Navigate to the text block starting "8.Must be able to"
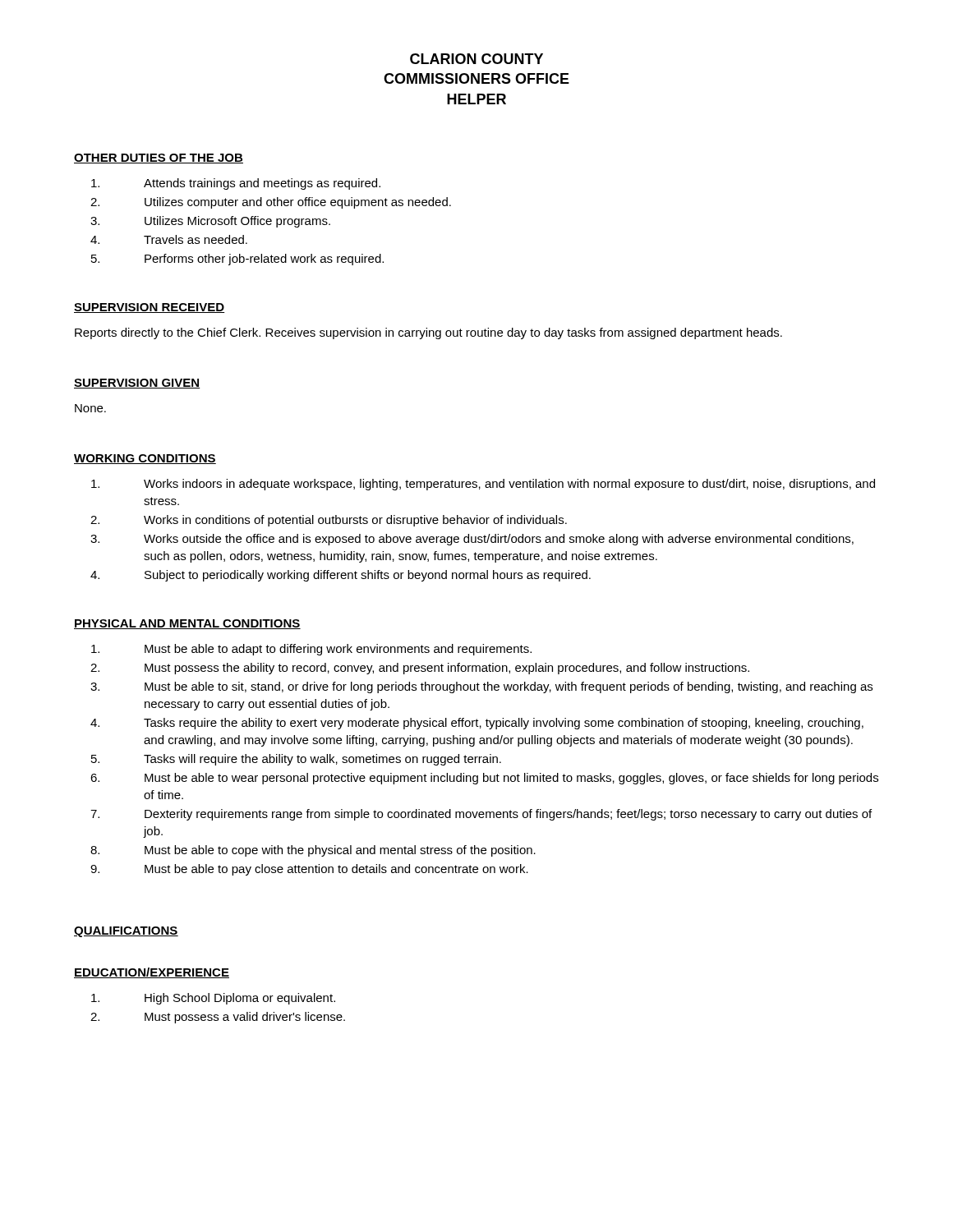This screenshot has width=953, height=1232. tap(476, 850)
